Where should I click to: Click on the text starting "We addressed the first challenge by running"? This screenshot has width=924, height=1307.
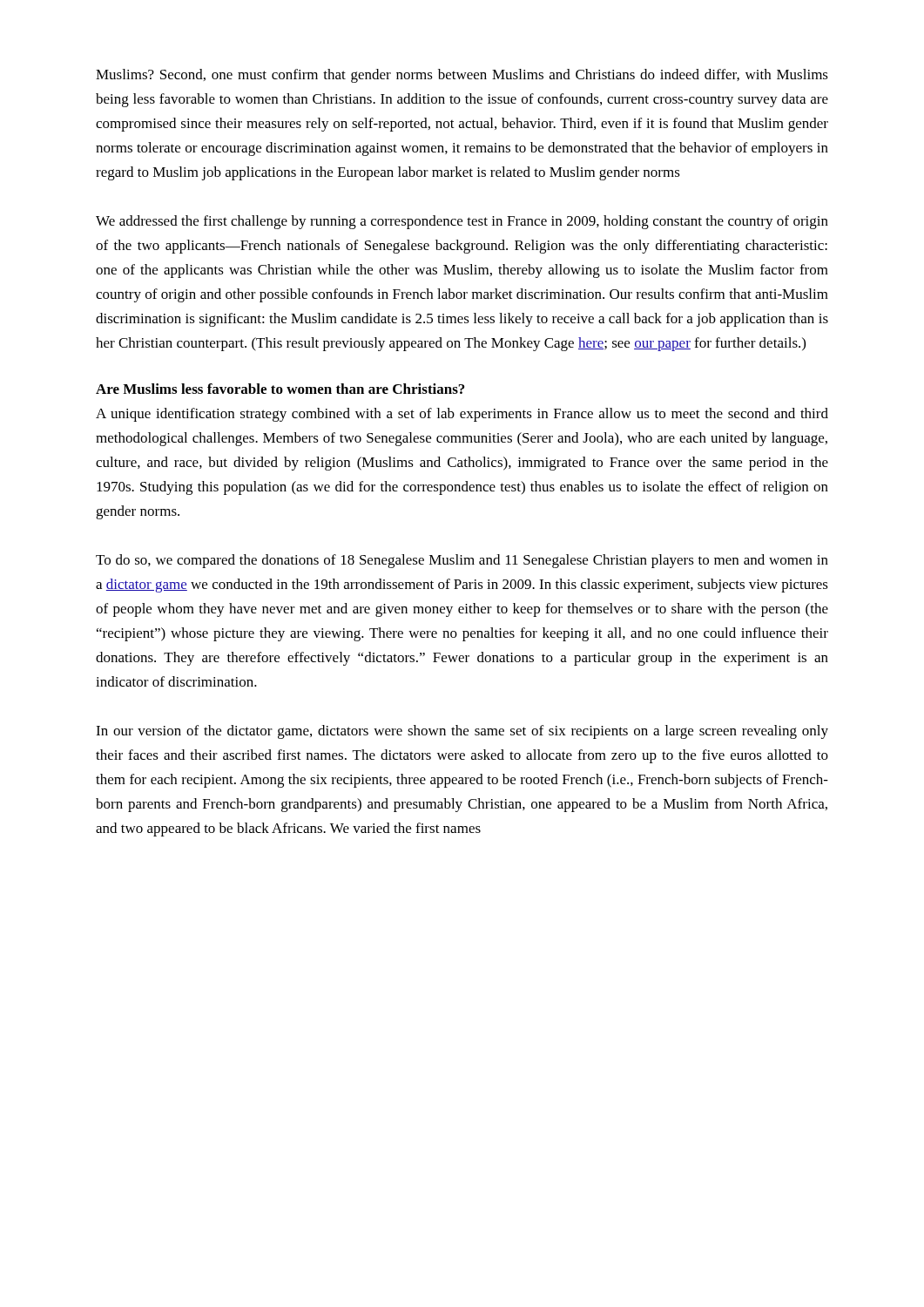point(462,282)
